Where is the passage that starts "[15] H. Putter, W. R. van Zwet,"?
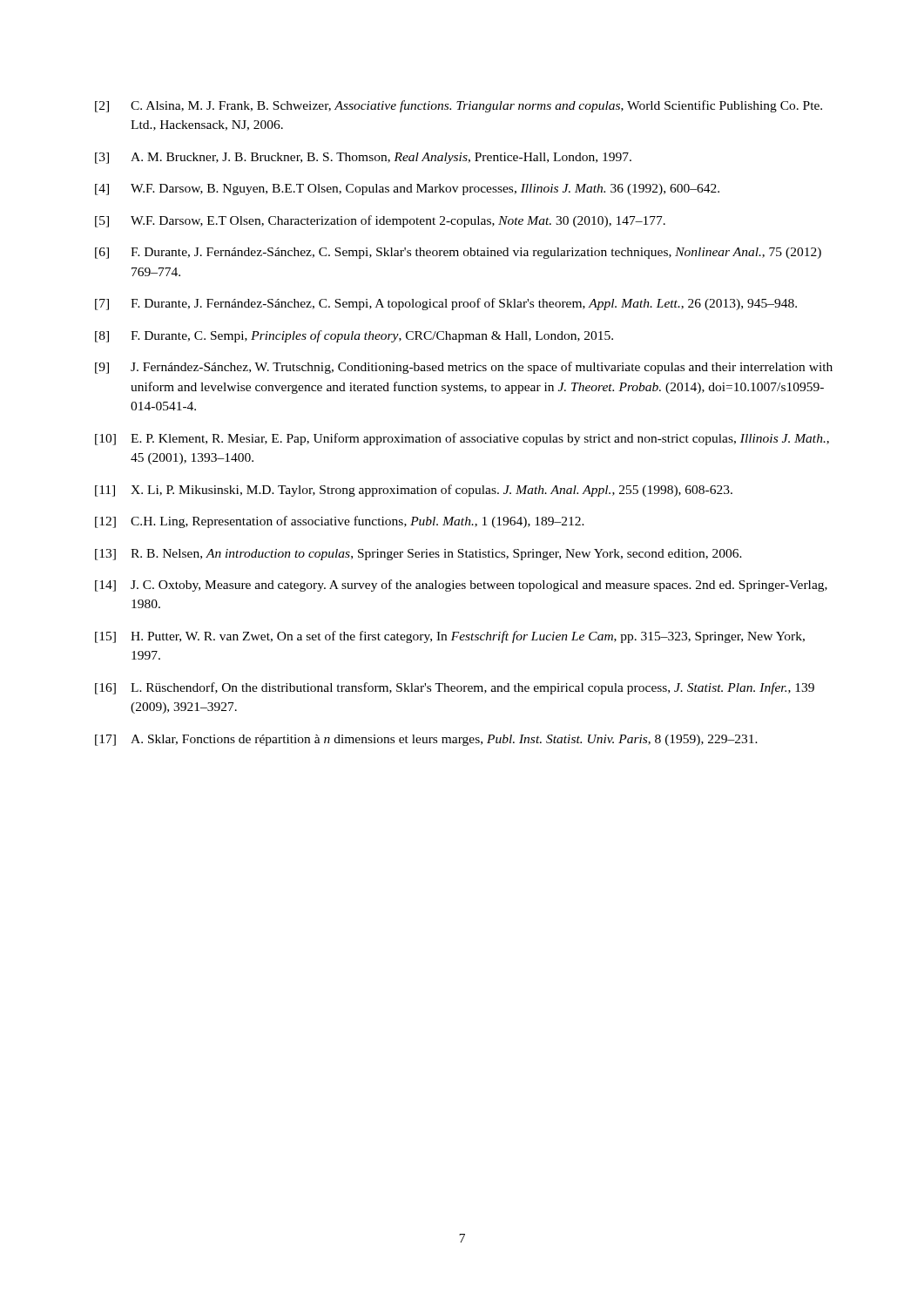924x1307 pixels. coord(465,646)
